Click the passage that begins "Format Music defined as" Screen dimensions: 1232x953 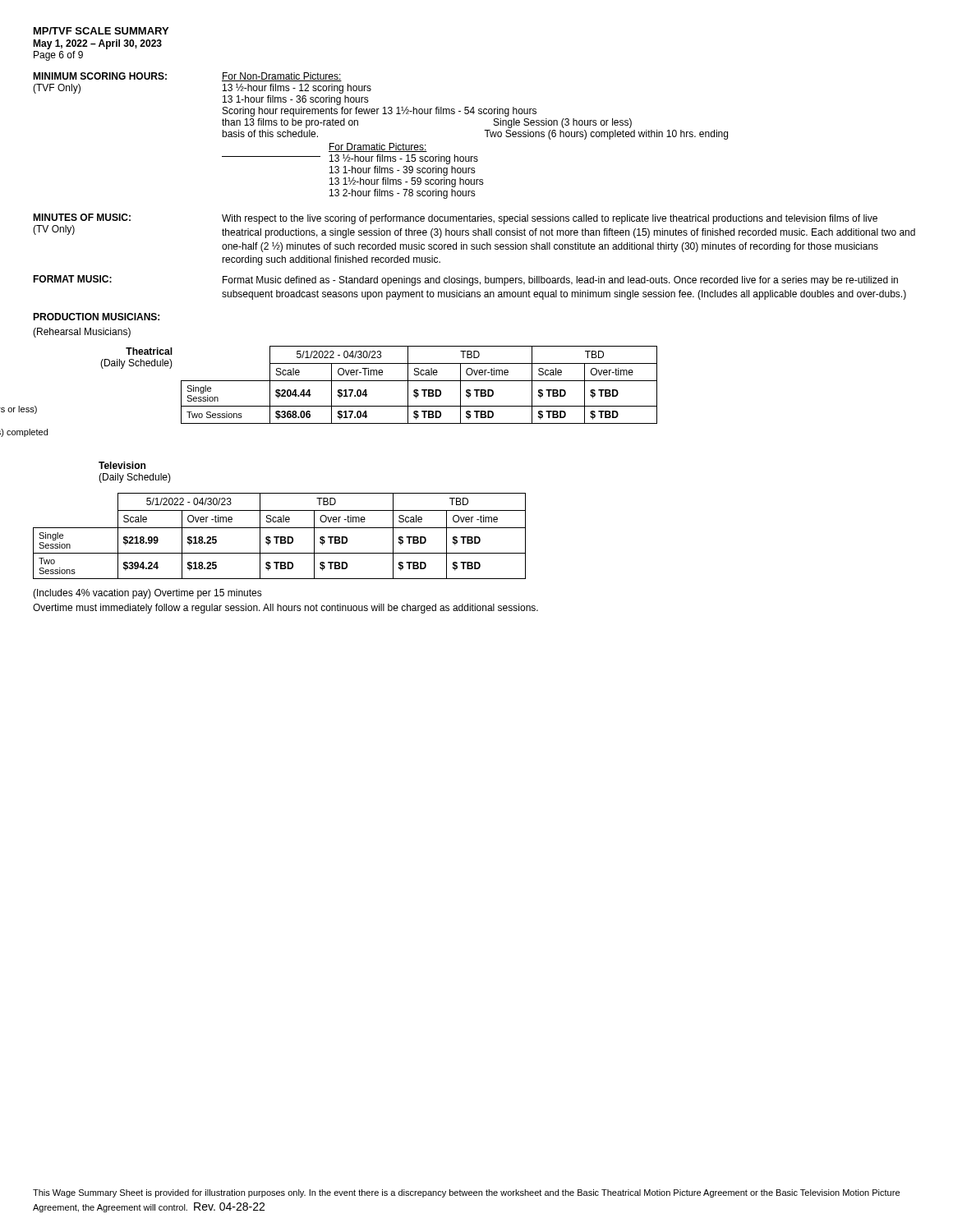tap(564, 287)
